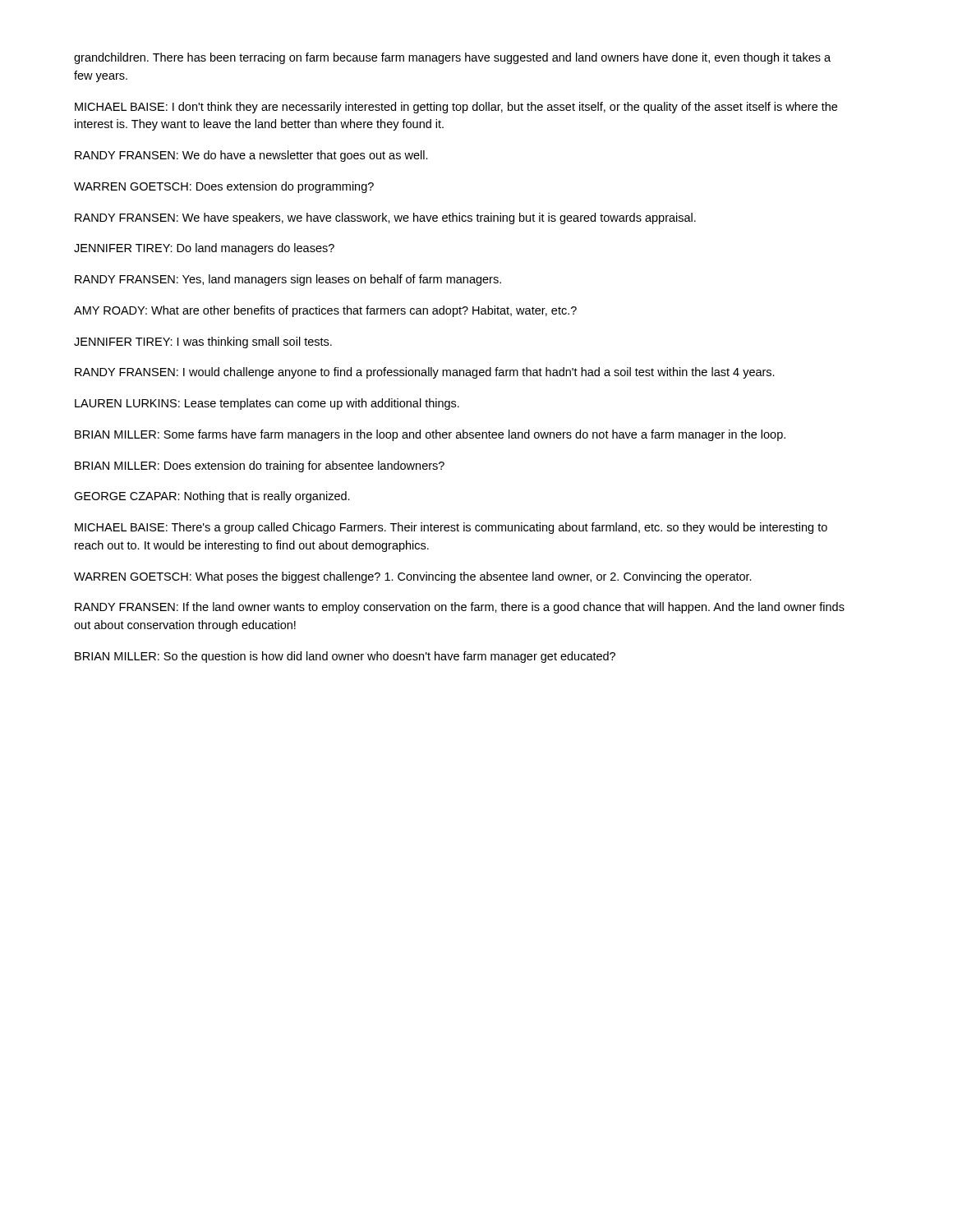Click on the text block starting "BRIAN MILLER: So the question is how did"
The image size is (953, 1232).
pyautogui.click(x=345, y=656)
